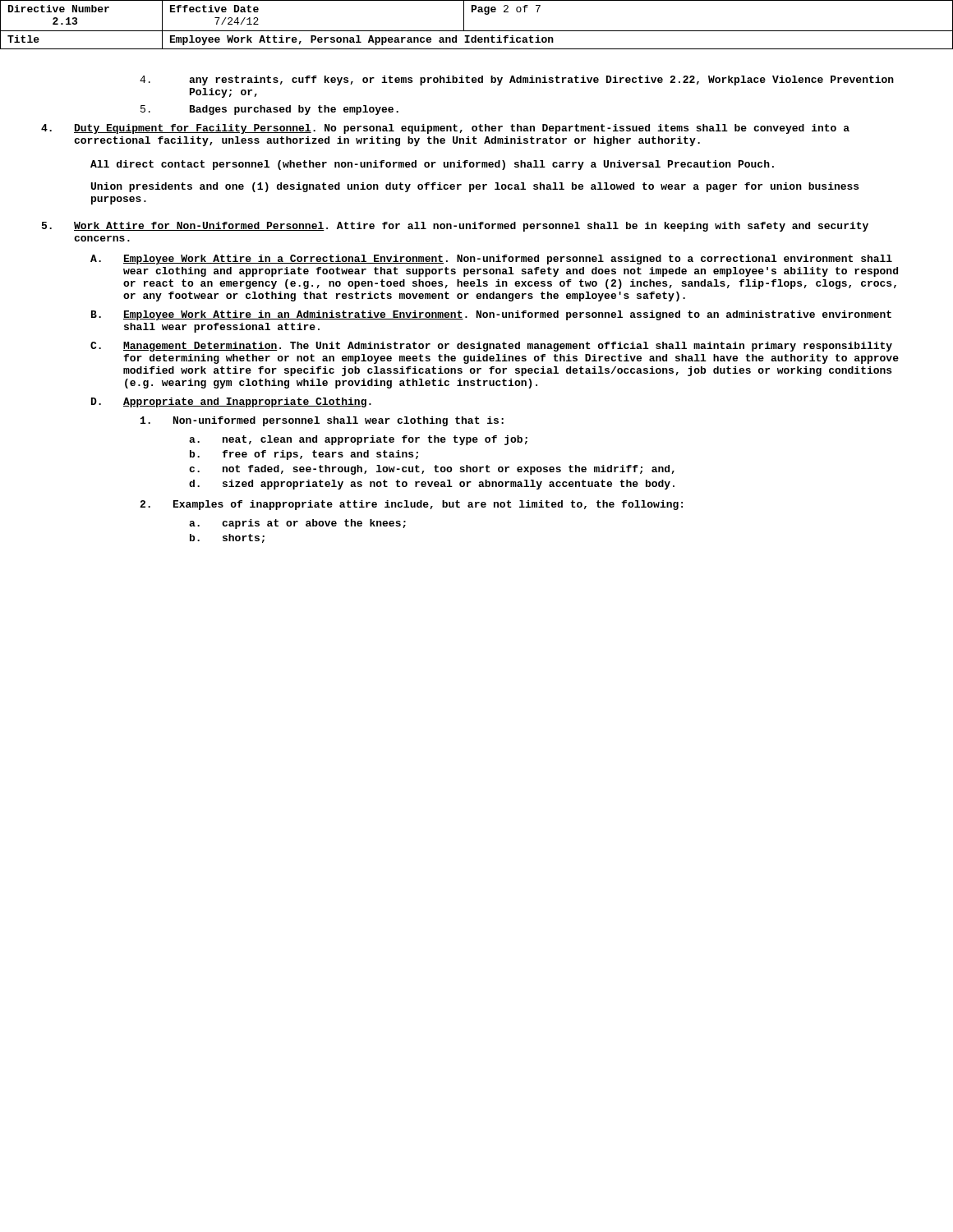Image resolution: width=953 pixels, height=1232 pixels.
Task: Point to the block starting "A. Employee Work Attire in"
Action: (x=501, y=278)
